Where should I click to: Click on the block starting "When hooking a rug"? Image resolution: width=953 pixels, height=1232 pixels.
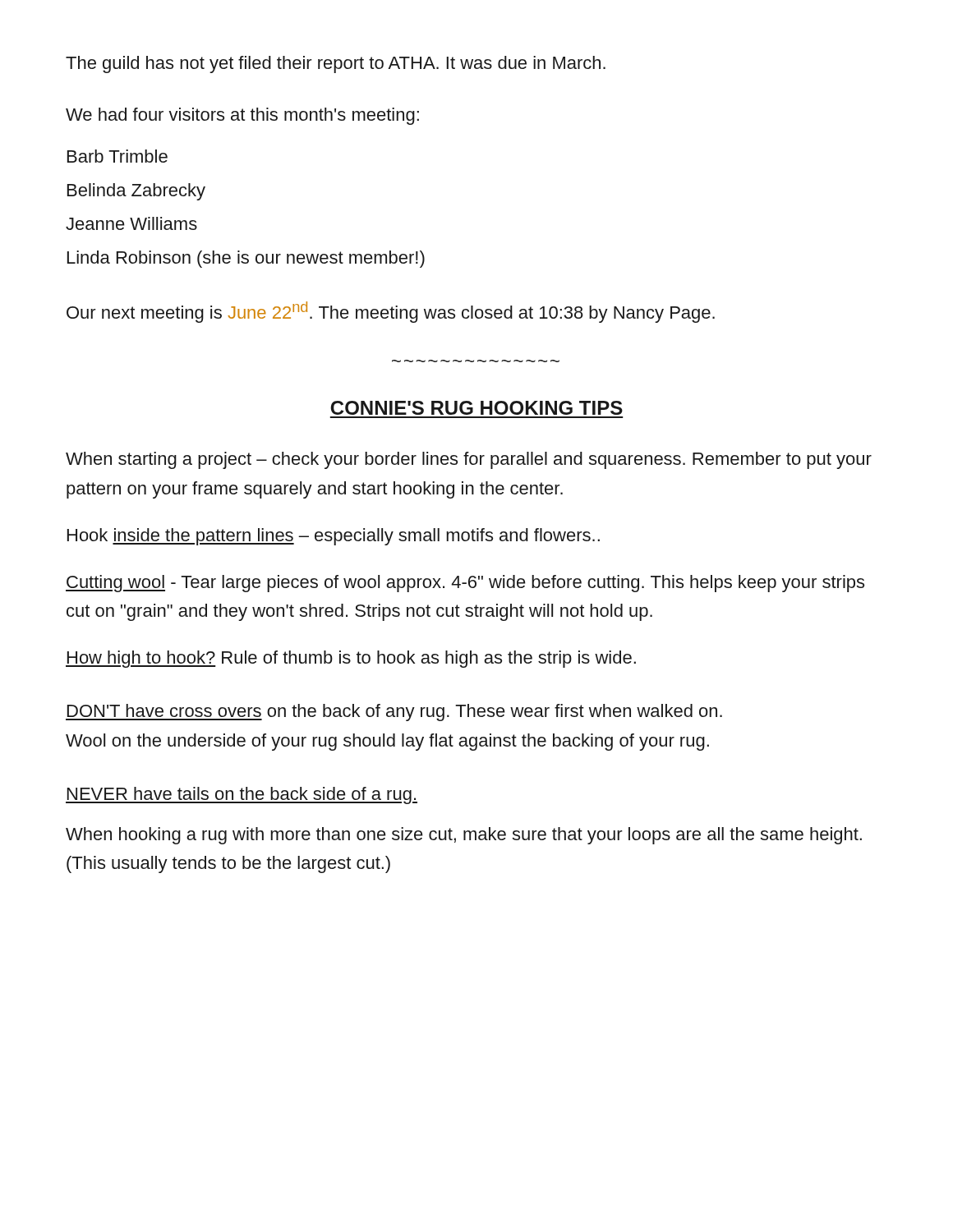pyautogui.click(x=465, y=849)
